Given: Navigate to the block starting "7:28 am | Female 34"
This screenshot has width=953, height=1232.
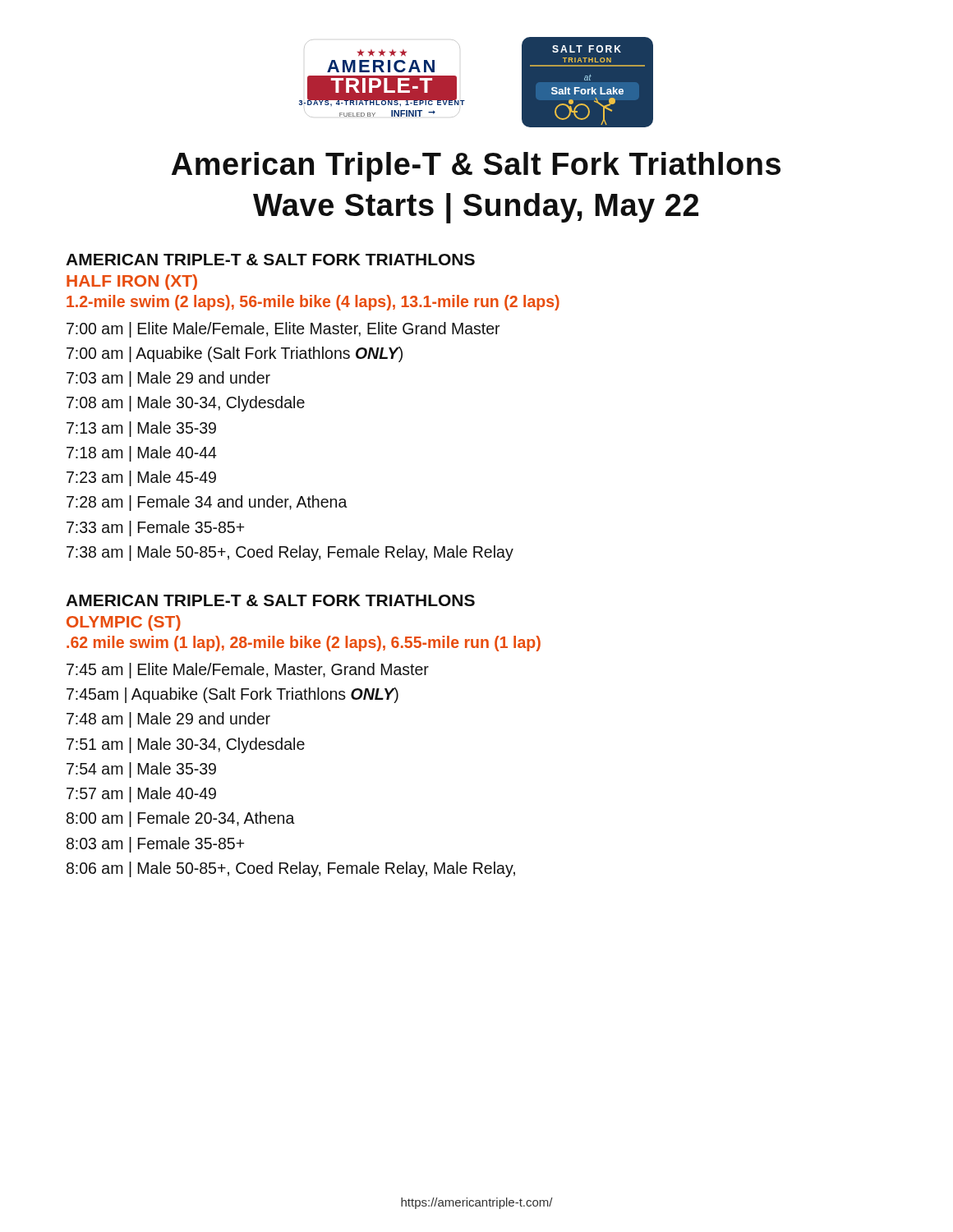Looking at the screenshot, I should [x=206, y=502].
